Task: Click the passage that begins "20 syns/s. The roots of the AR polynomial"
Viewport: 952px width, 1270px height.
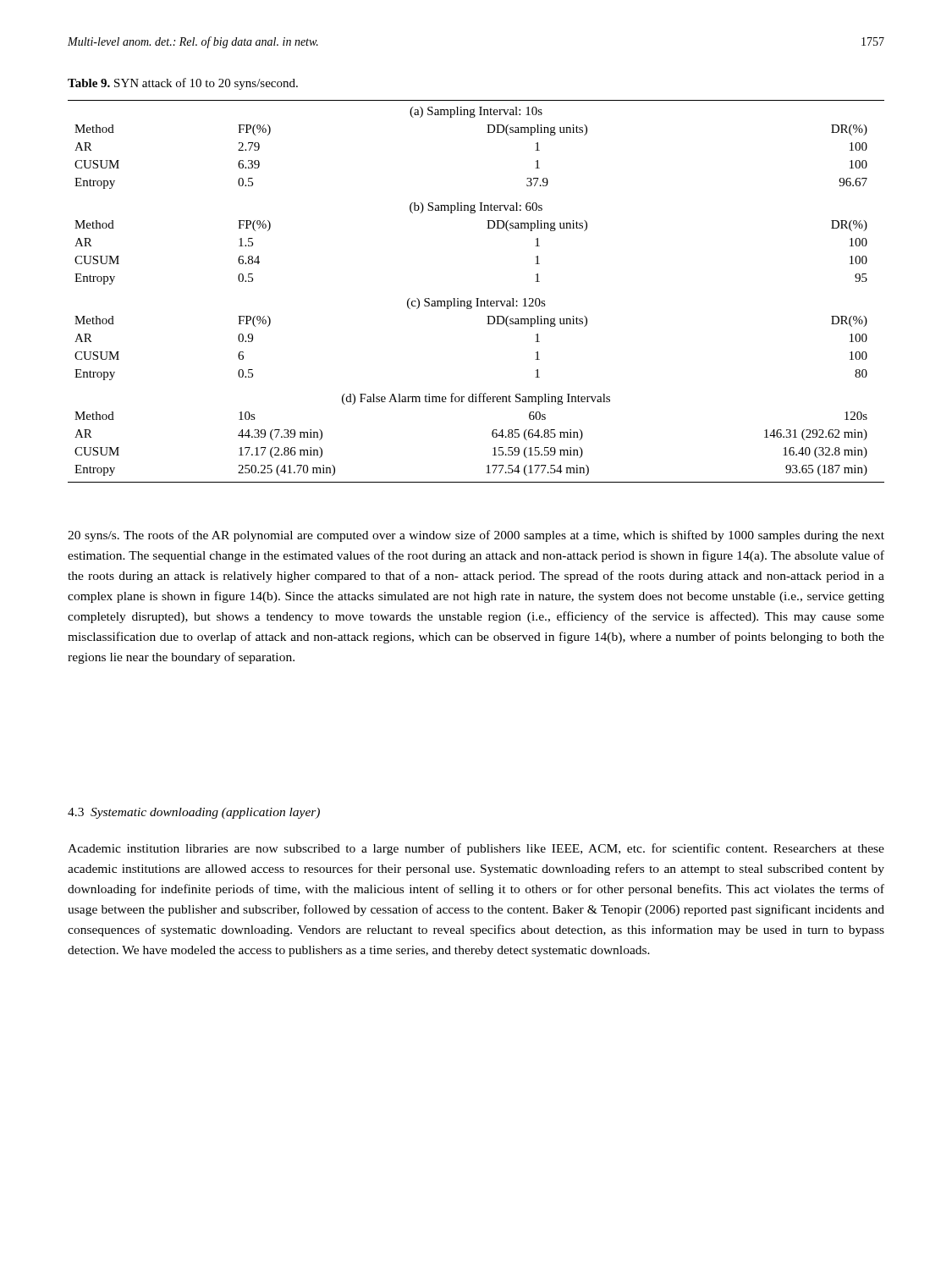Action: coord(476,596)
